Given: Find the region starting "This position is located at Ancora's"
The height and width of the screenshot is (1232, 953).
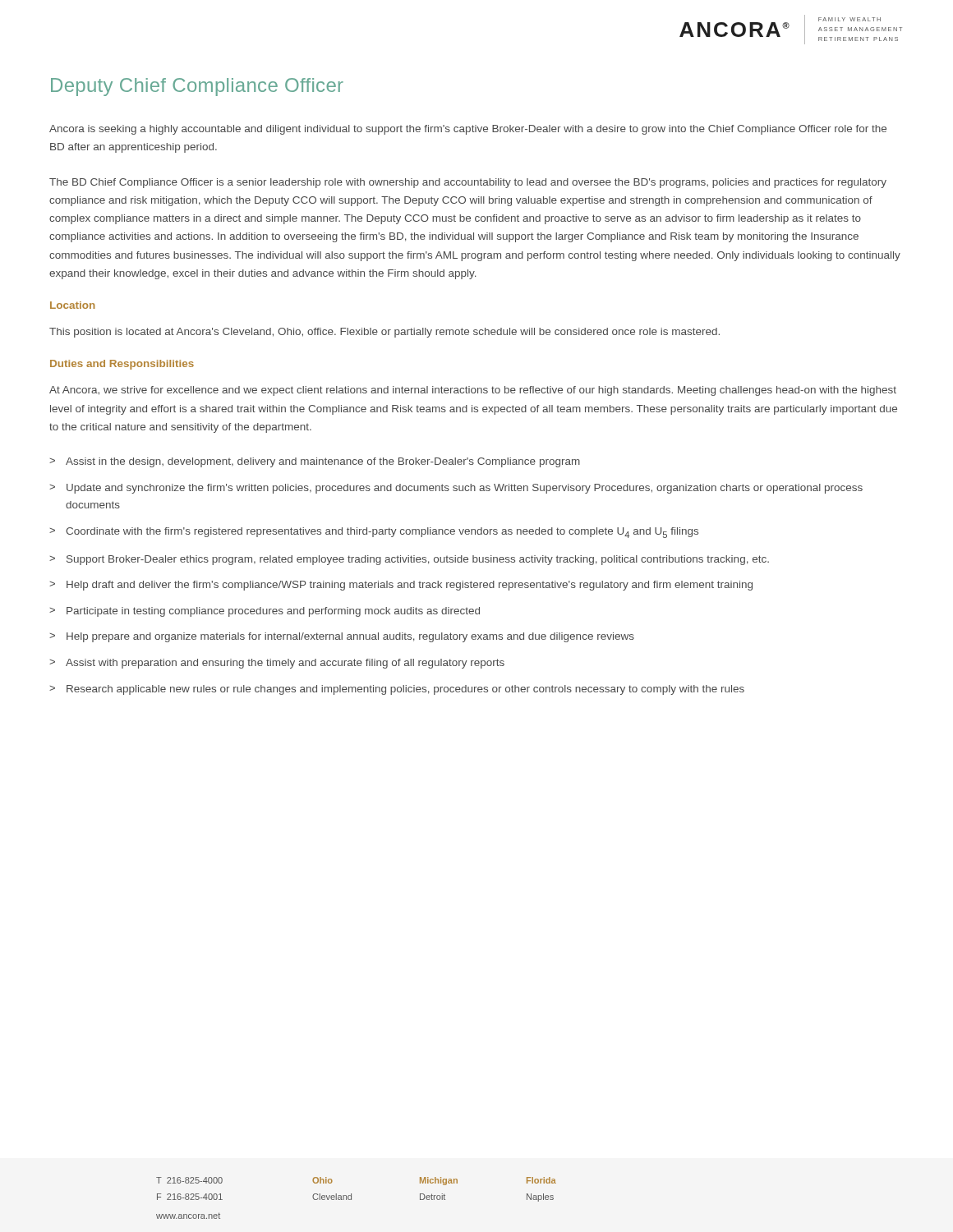Looking at the screenshot, I should 476,332.
